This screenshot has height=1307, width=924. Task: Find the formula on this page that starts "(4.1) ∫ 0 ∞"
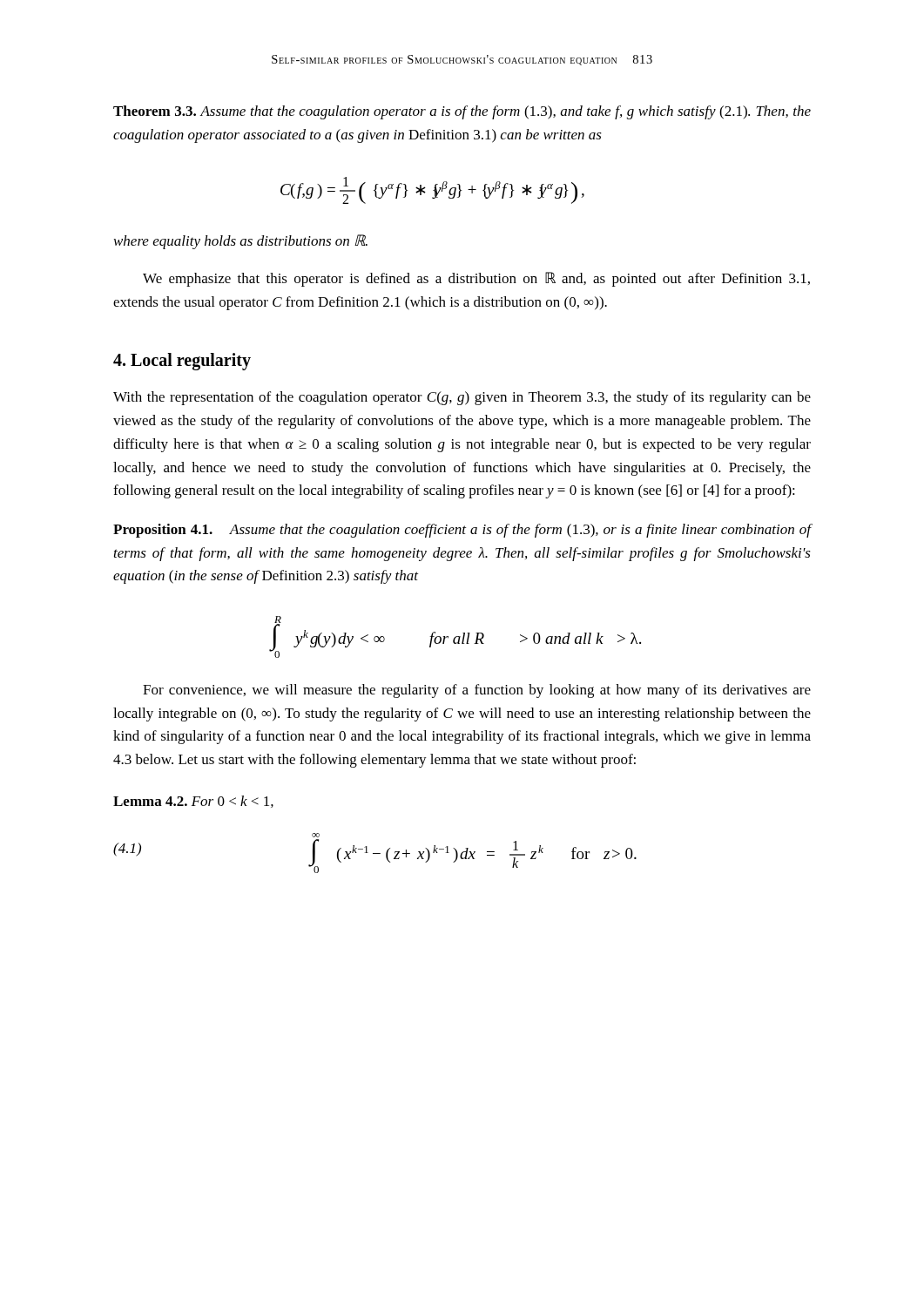click(462, 848)
